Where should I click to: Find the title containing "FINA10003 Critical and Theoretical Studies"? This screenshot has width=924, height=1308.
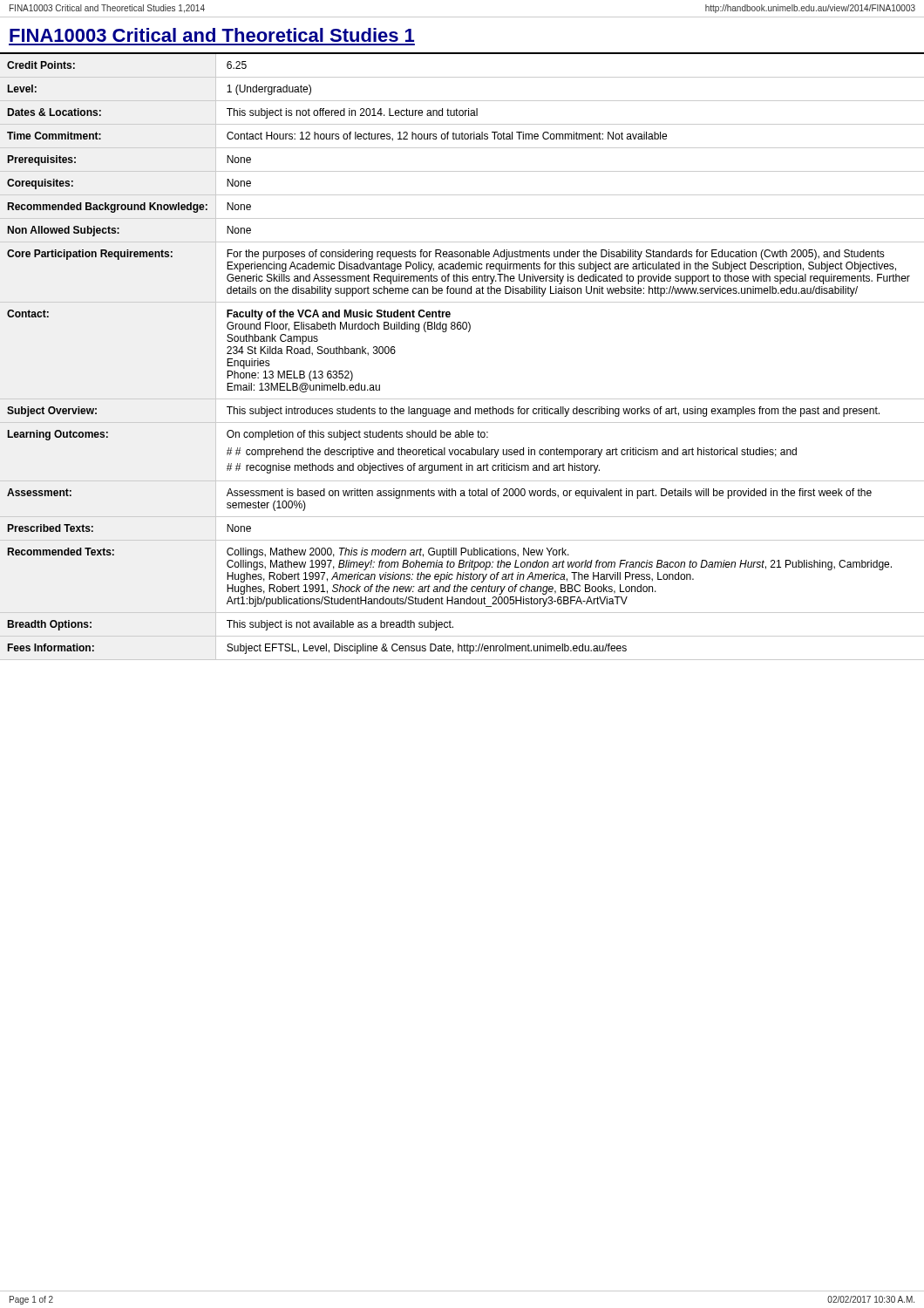pos(212,35)
